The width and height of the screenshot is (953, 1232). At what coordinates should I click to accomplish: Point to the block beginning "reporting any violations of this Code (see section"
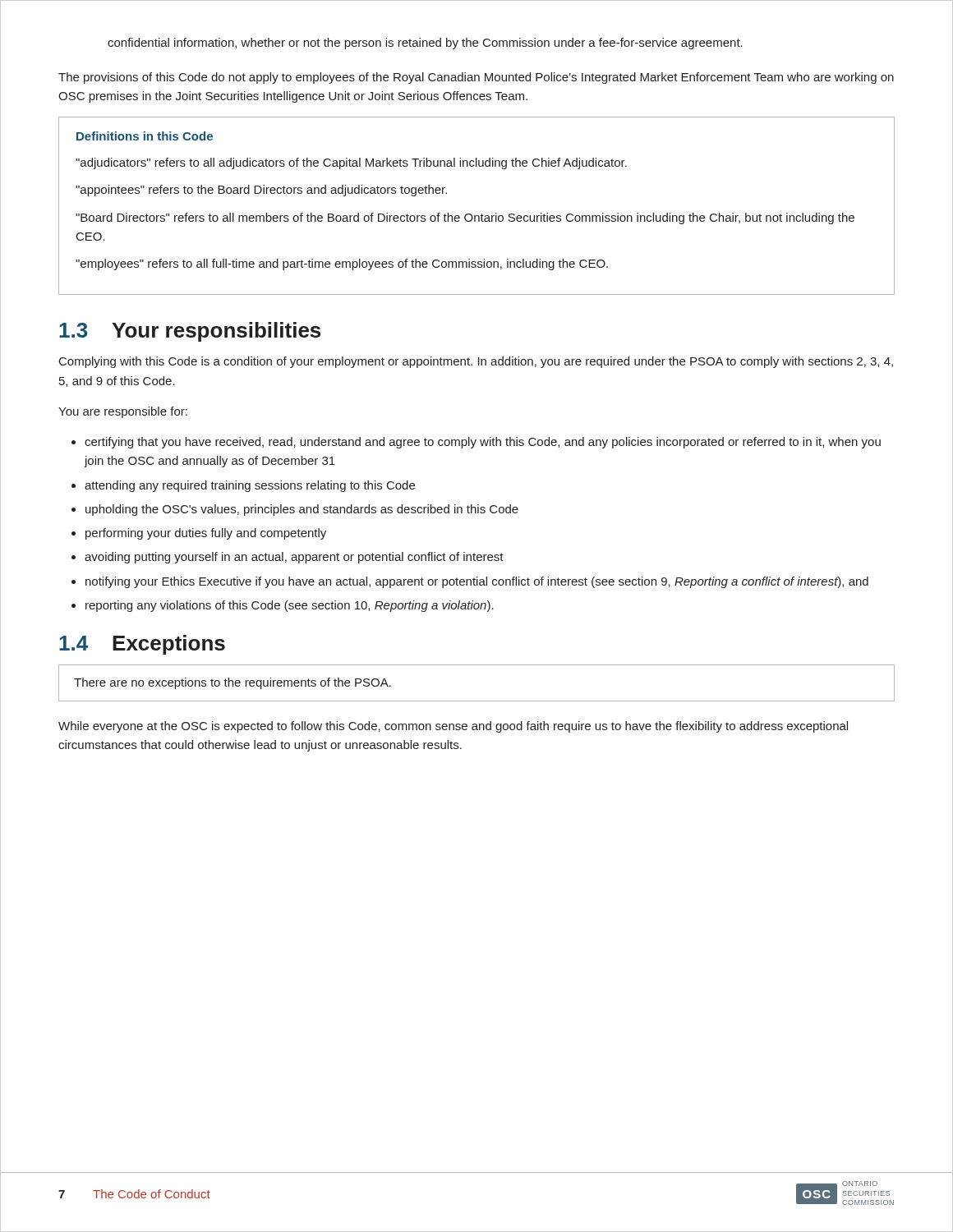click(x=289, y=605)
